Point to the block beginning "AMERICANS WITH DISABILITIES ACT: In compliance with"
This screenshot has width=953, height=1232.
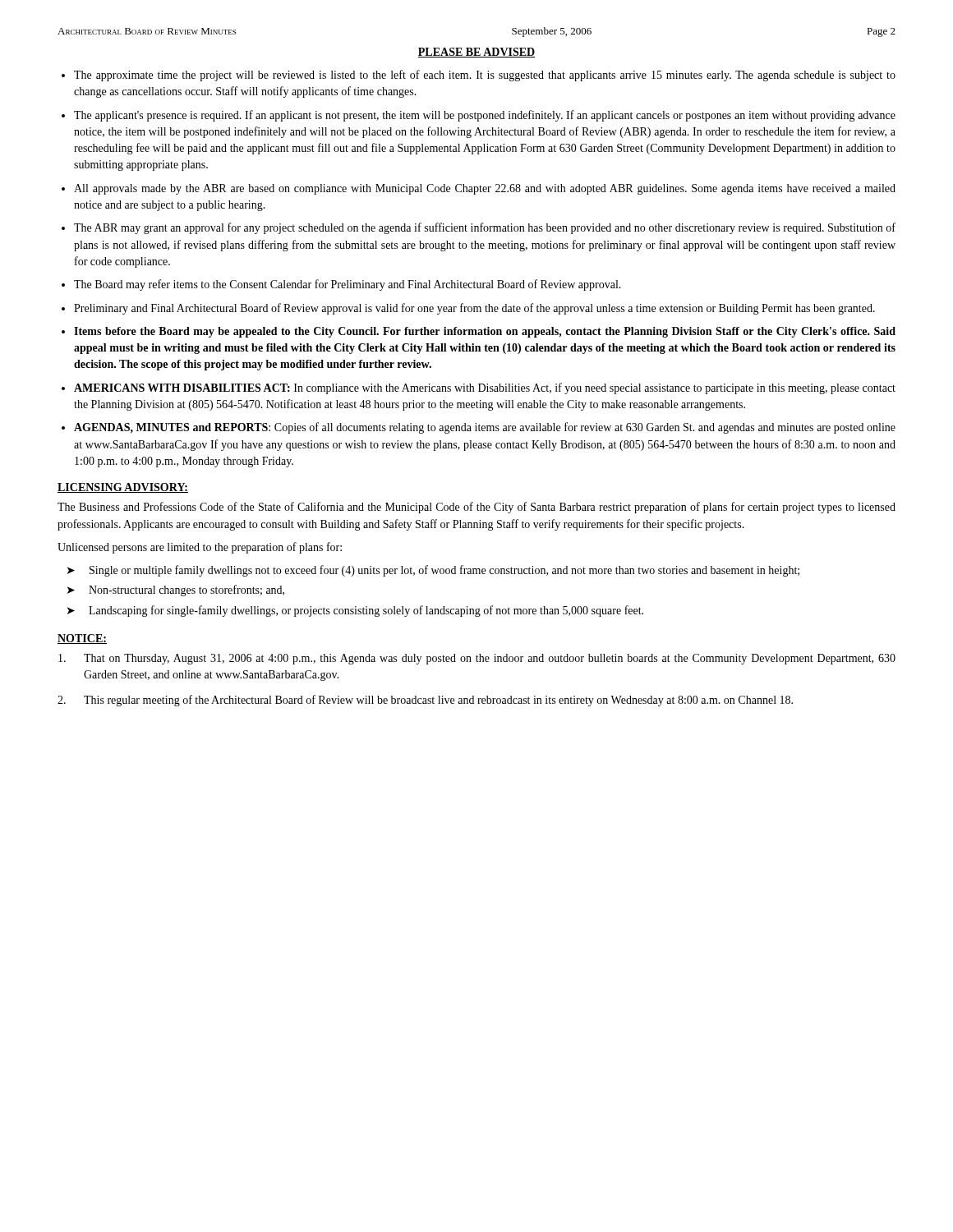tap(485, 396)
